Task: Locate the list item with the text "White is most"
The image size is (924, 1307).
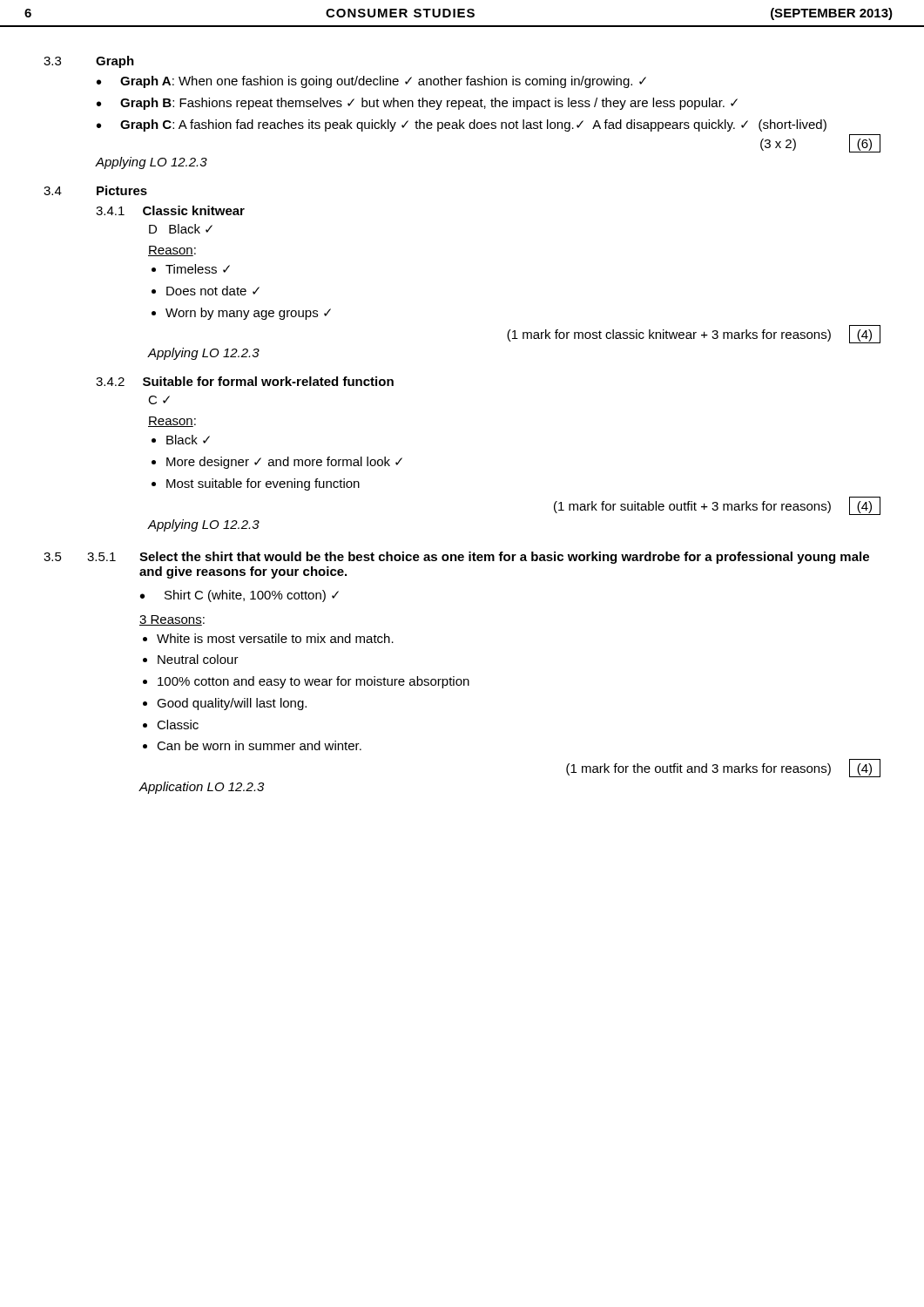Action: point(275,638)
